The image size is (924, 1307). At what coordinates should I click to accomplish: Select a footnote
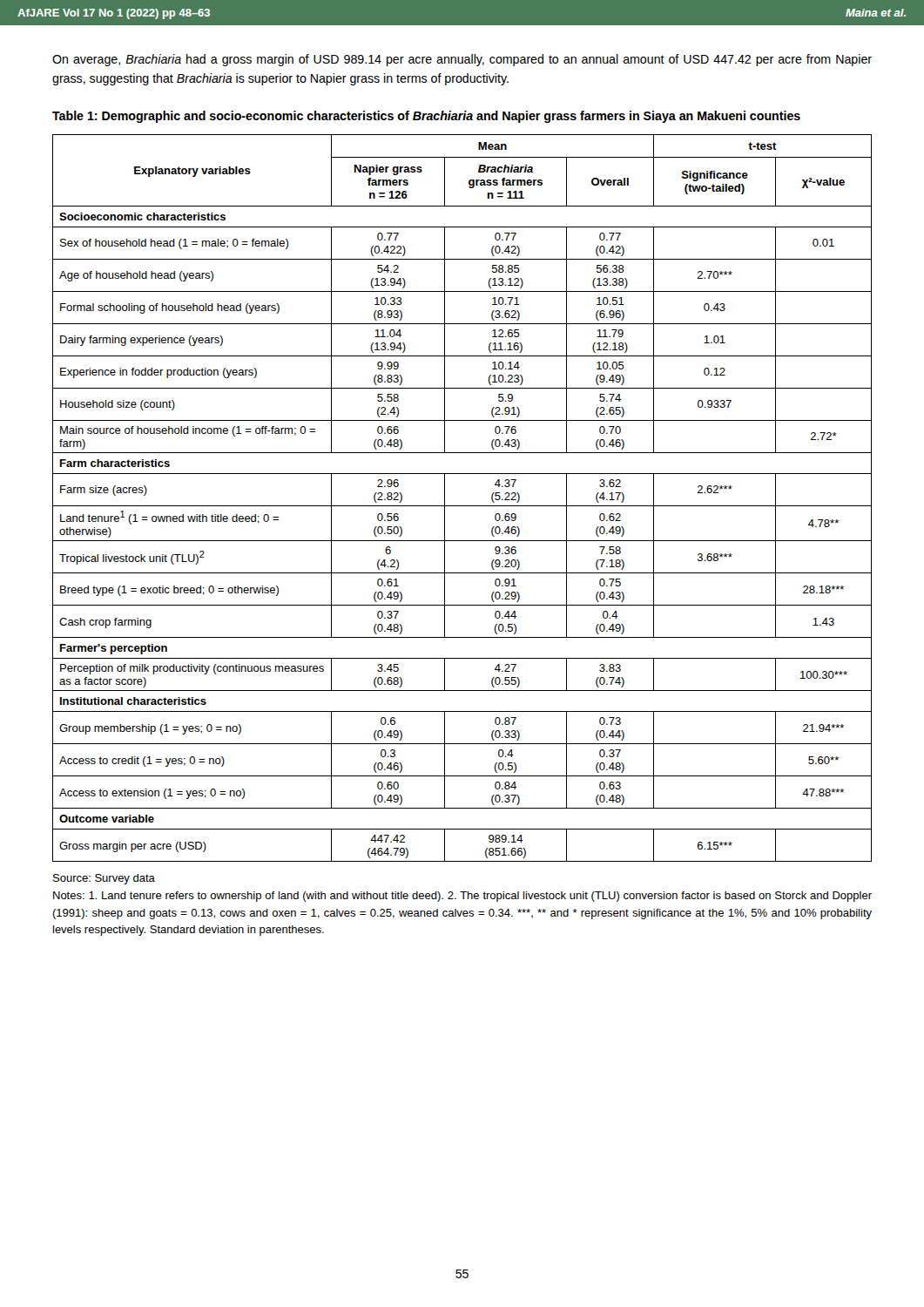click(462, 904)
